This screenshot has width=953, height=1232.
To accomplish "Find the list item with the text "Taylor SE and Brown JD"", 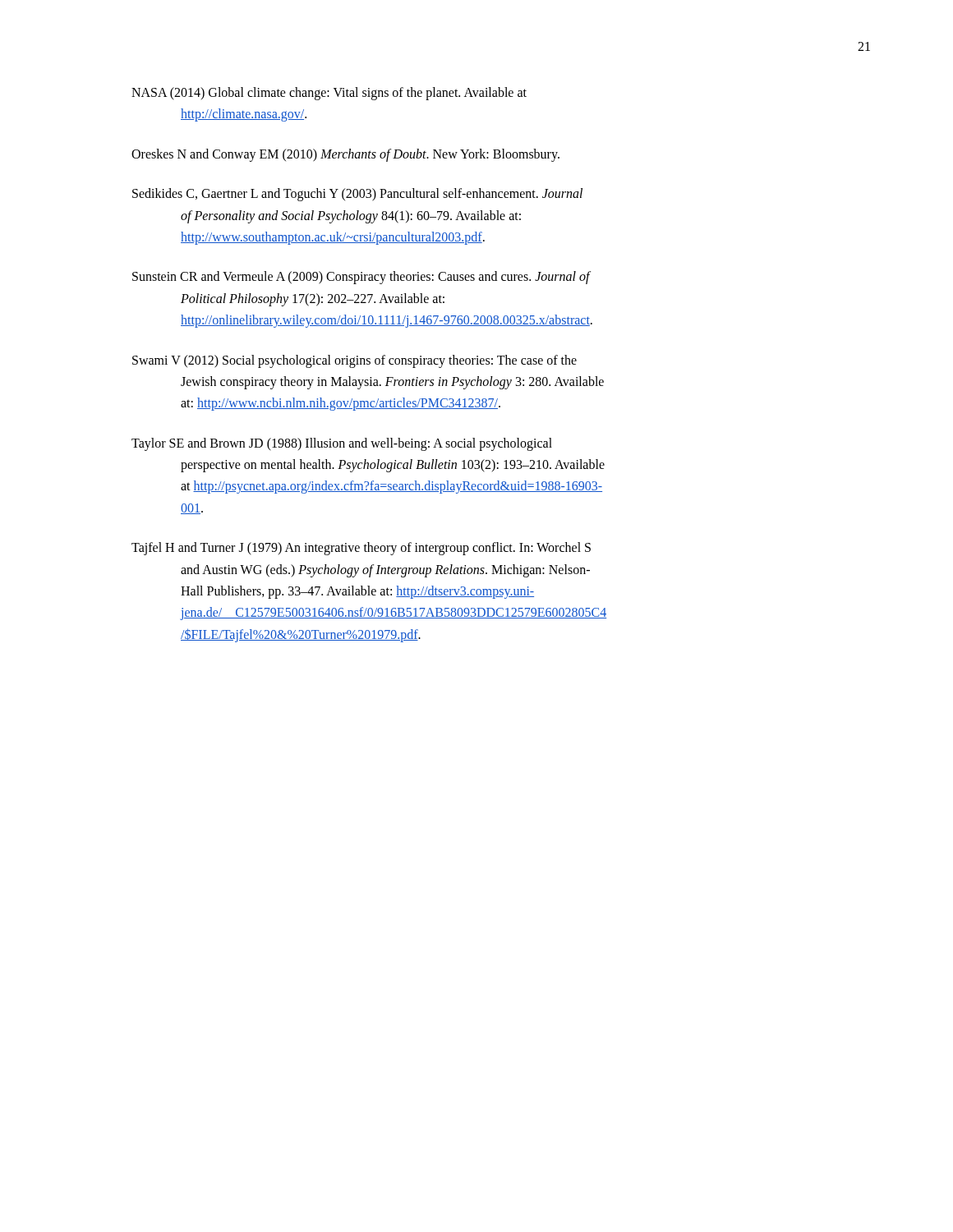I will coord(501,476).
